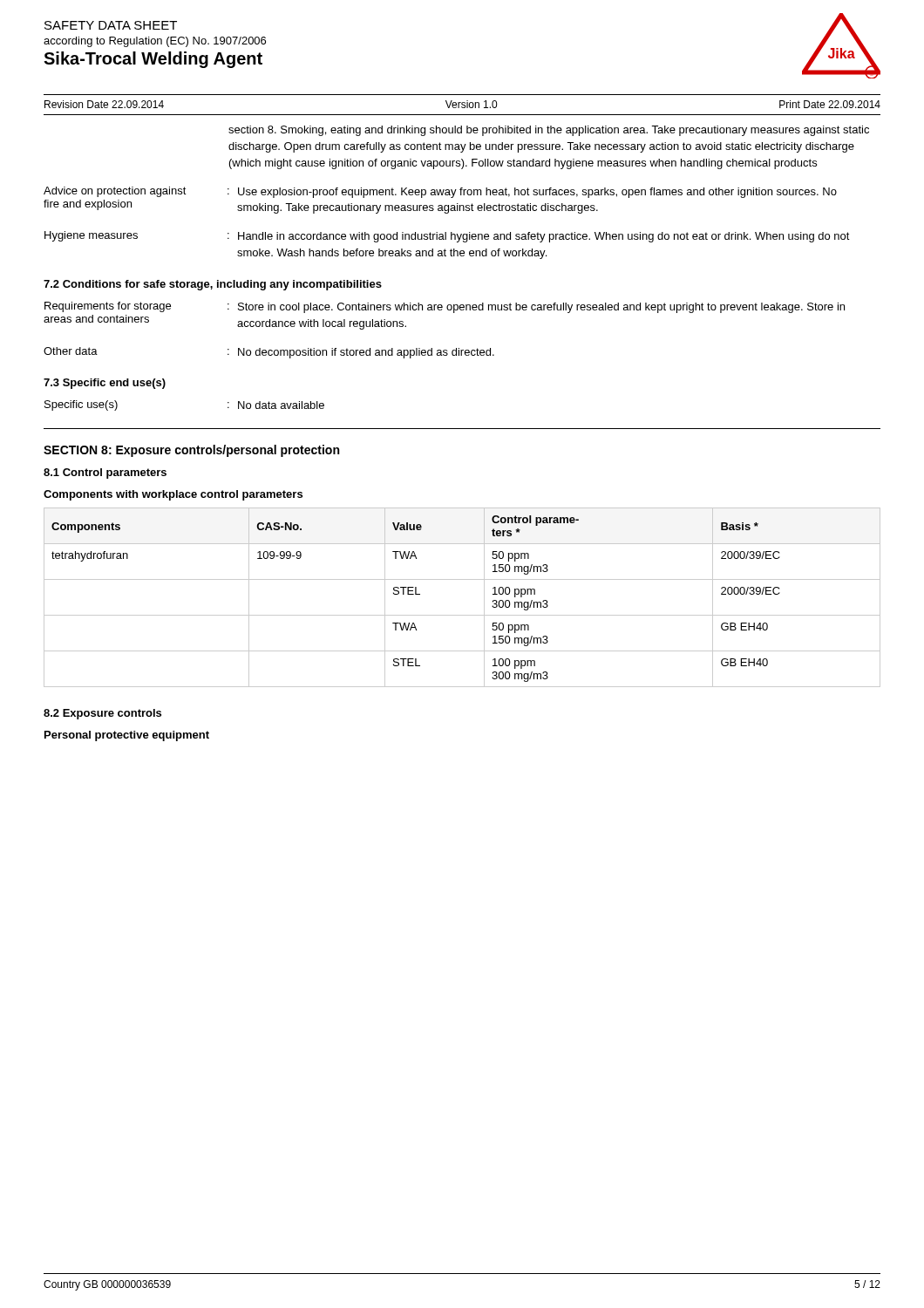Locate the text "Components with workplace control parameters"
The width and height of the screenshot is (924, 1308).
173,494
